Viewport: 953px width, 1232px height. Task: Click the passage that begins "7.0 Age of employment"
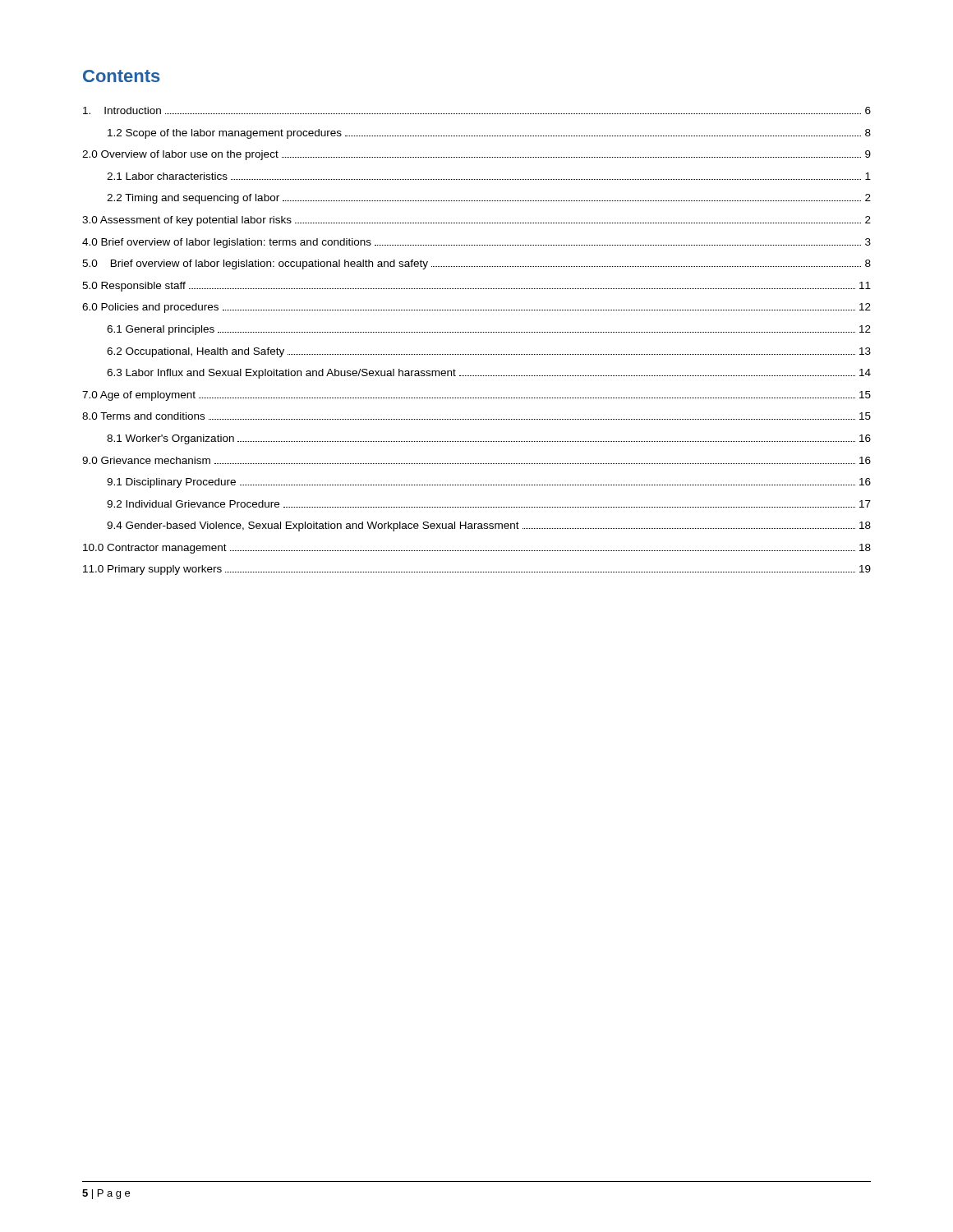[x=476, y=395]
